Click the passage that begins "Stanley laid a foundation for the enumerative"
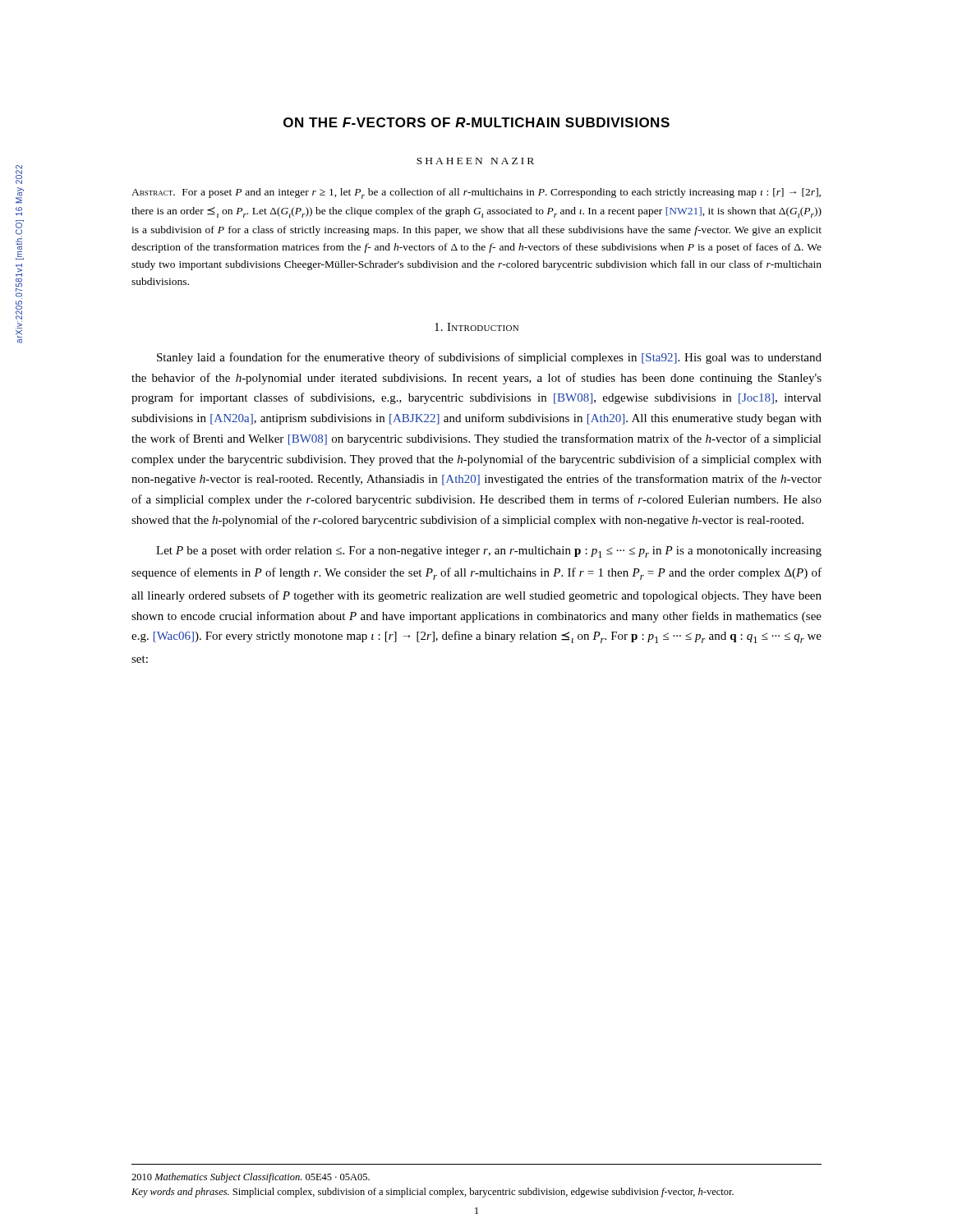Image resolution: width=953 pixels, height=1232 pixels. 476,439
